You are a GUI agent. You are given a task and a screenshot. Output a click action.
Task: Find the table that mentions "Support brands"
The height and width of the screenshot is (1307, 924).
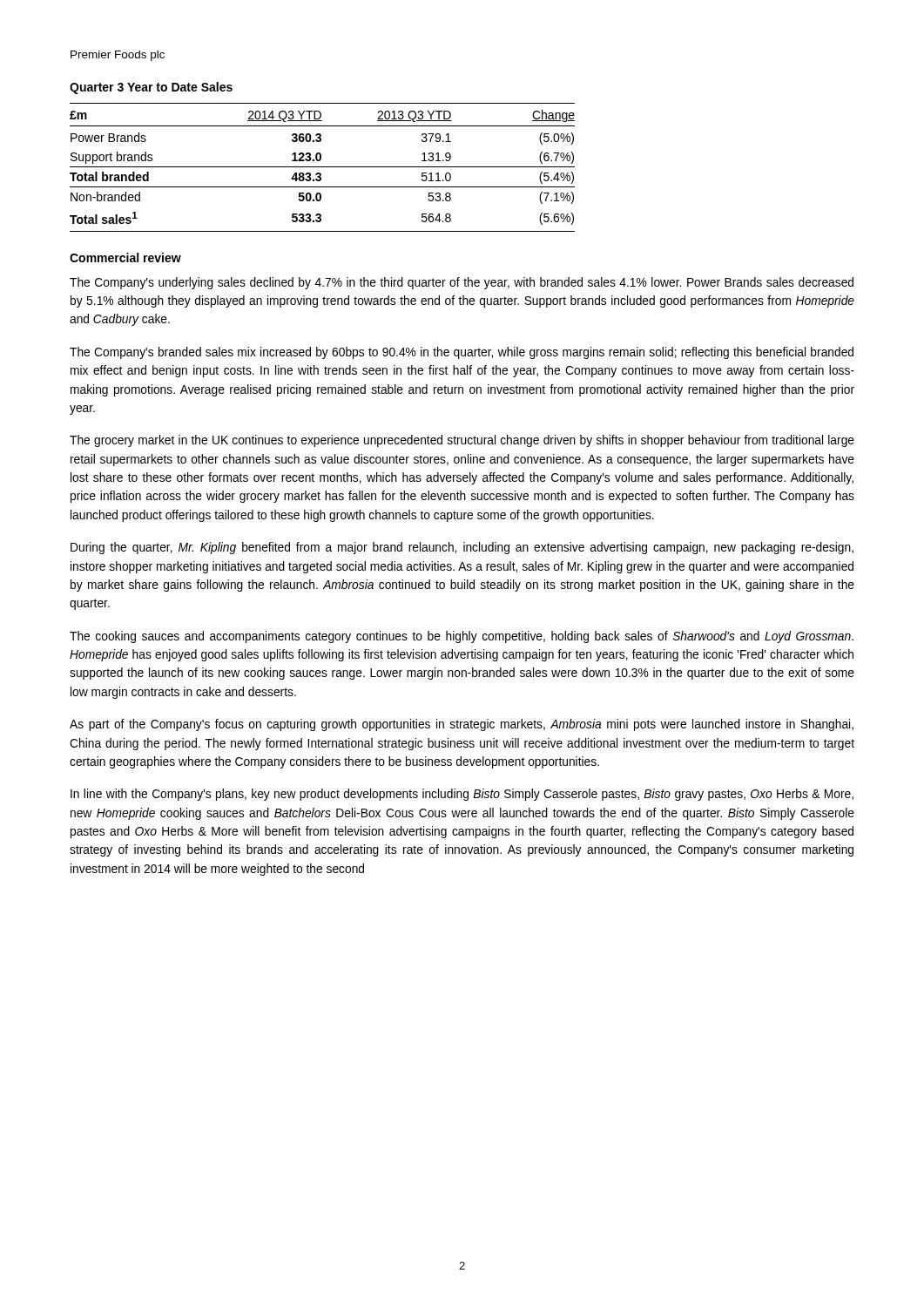point(462,167)
